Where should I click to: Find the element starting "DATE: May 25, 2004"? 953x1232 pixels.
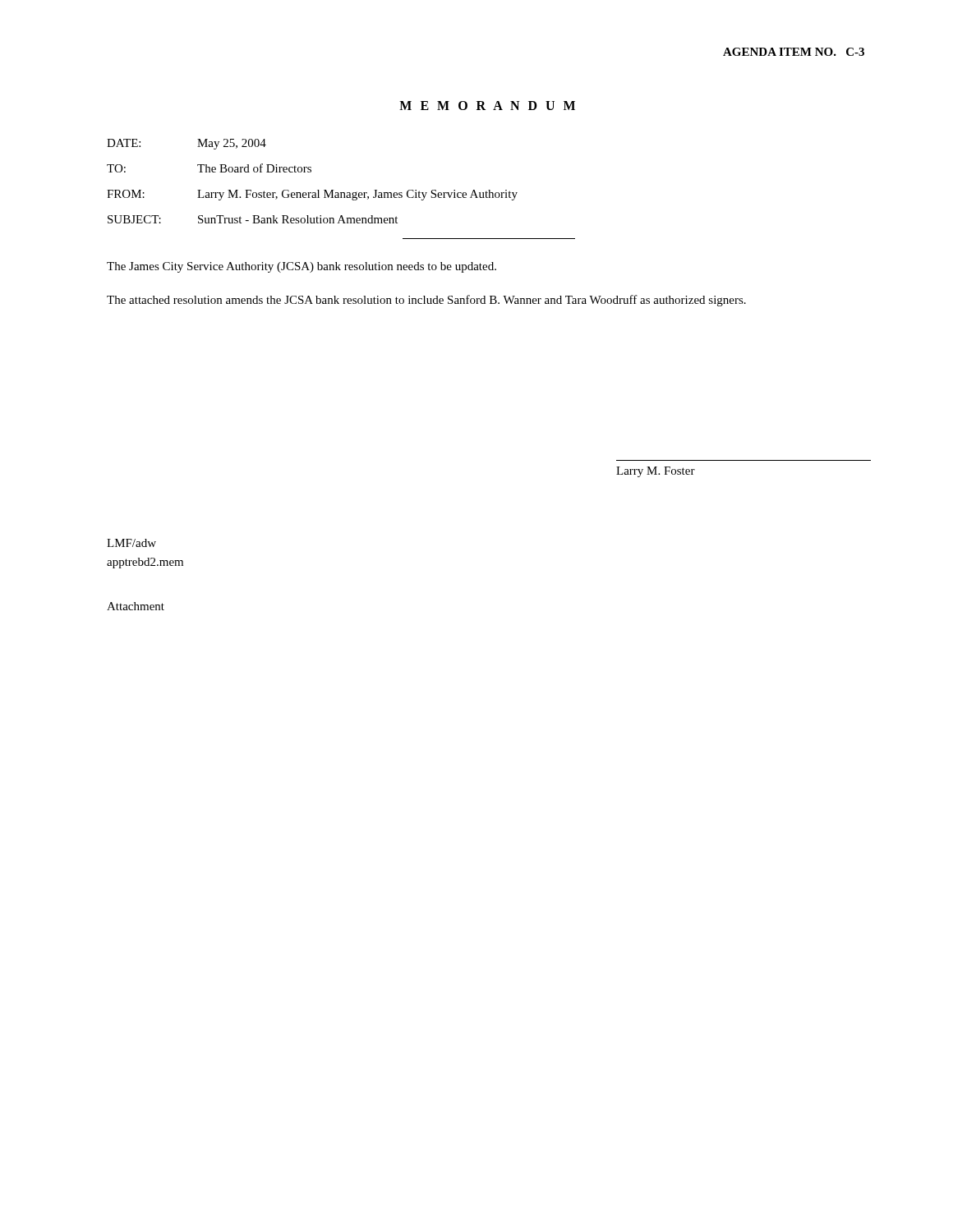[x=489, y=182]
